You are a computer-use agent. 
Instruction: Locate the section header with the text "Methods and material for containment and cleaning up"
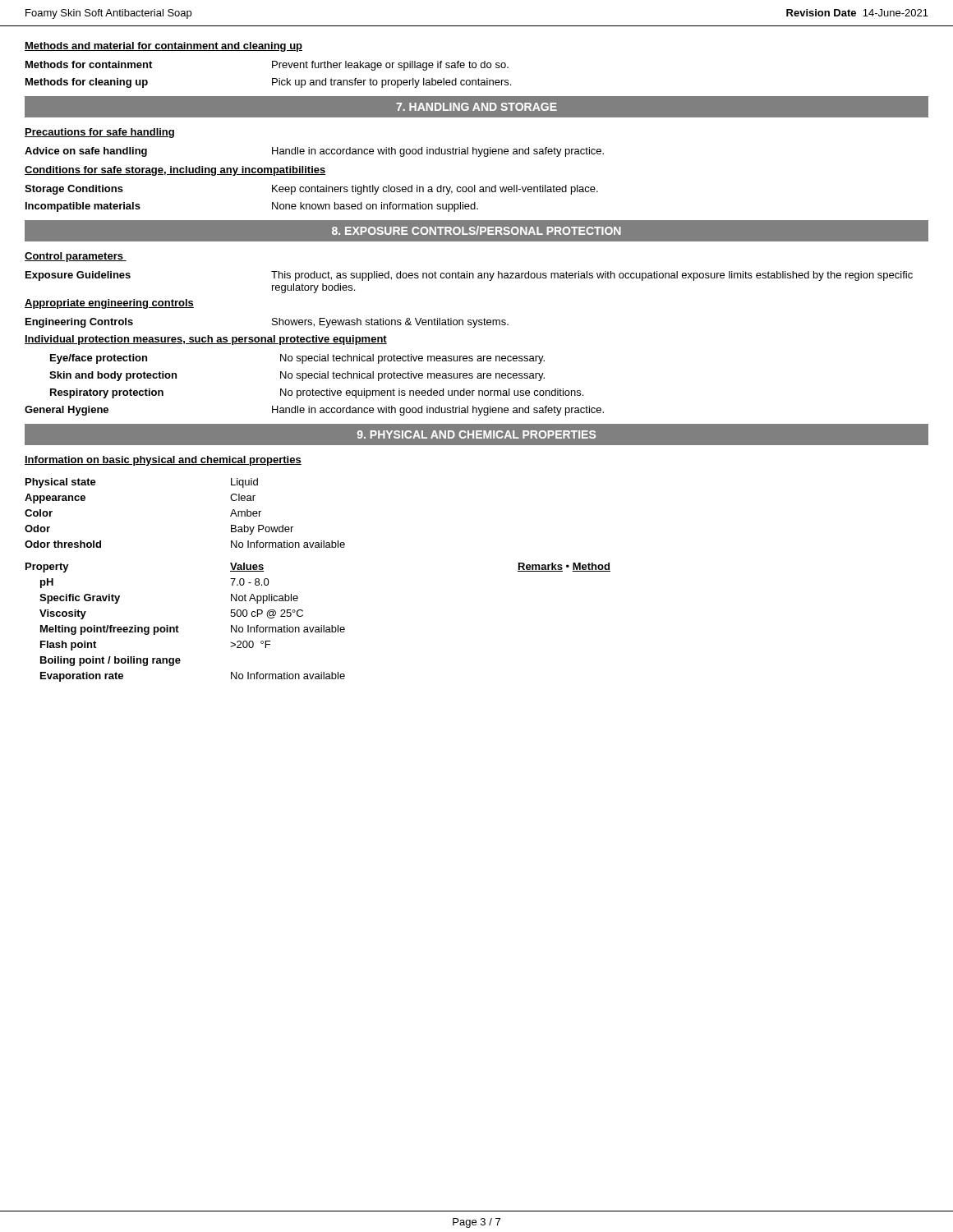pos(164,46)
